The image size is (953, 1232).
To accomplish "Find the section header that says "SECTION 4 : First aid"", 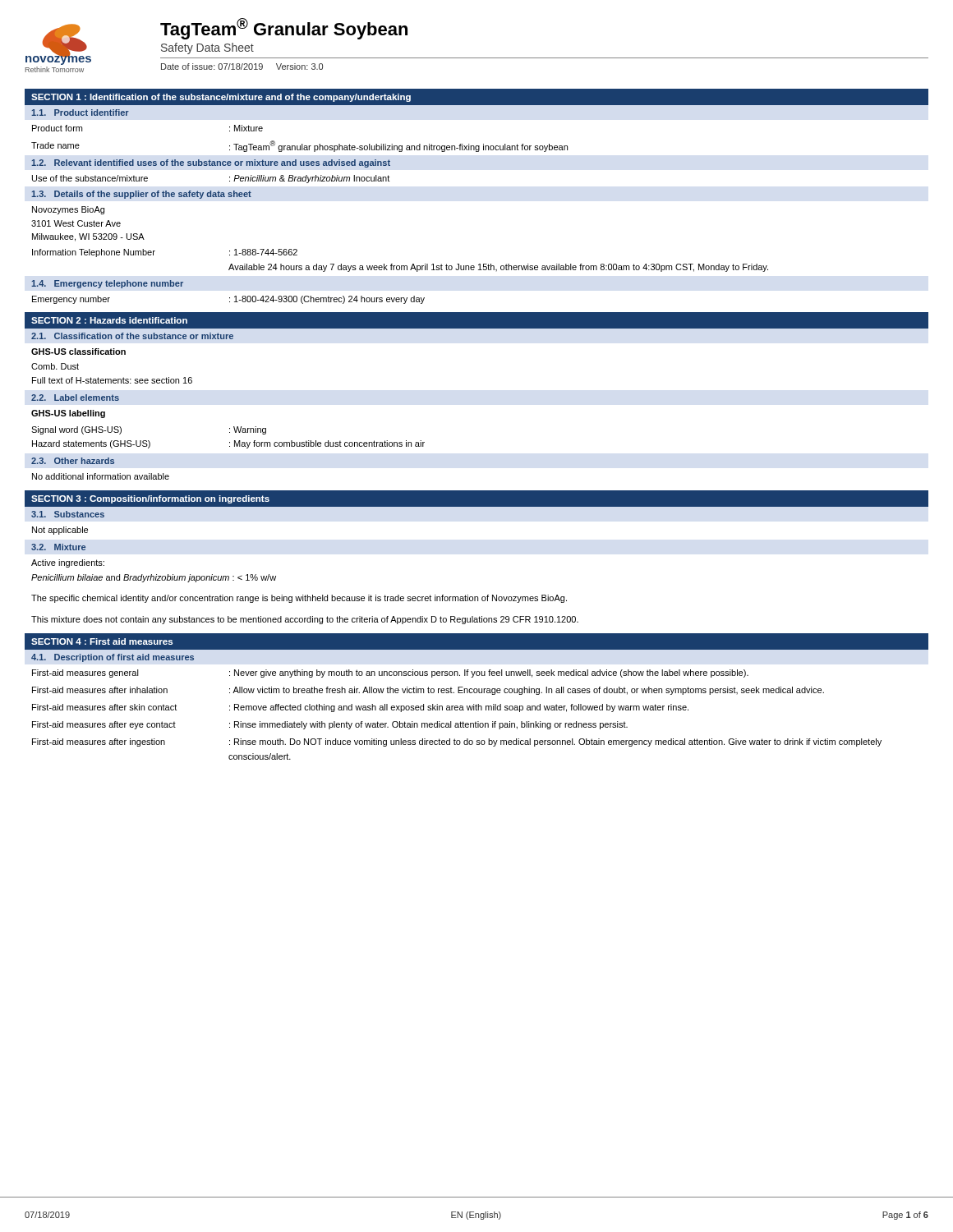I will click(x=102, y=642).
